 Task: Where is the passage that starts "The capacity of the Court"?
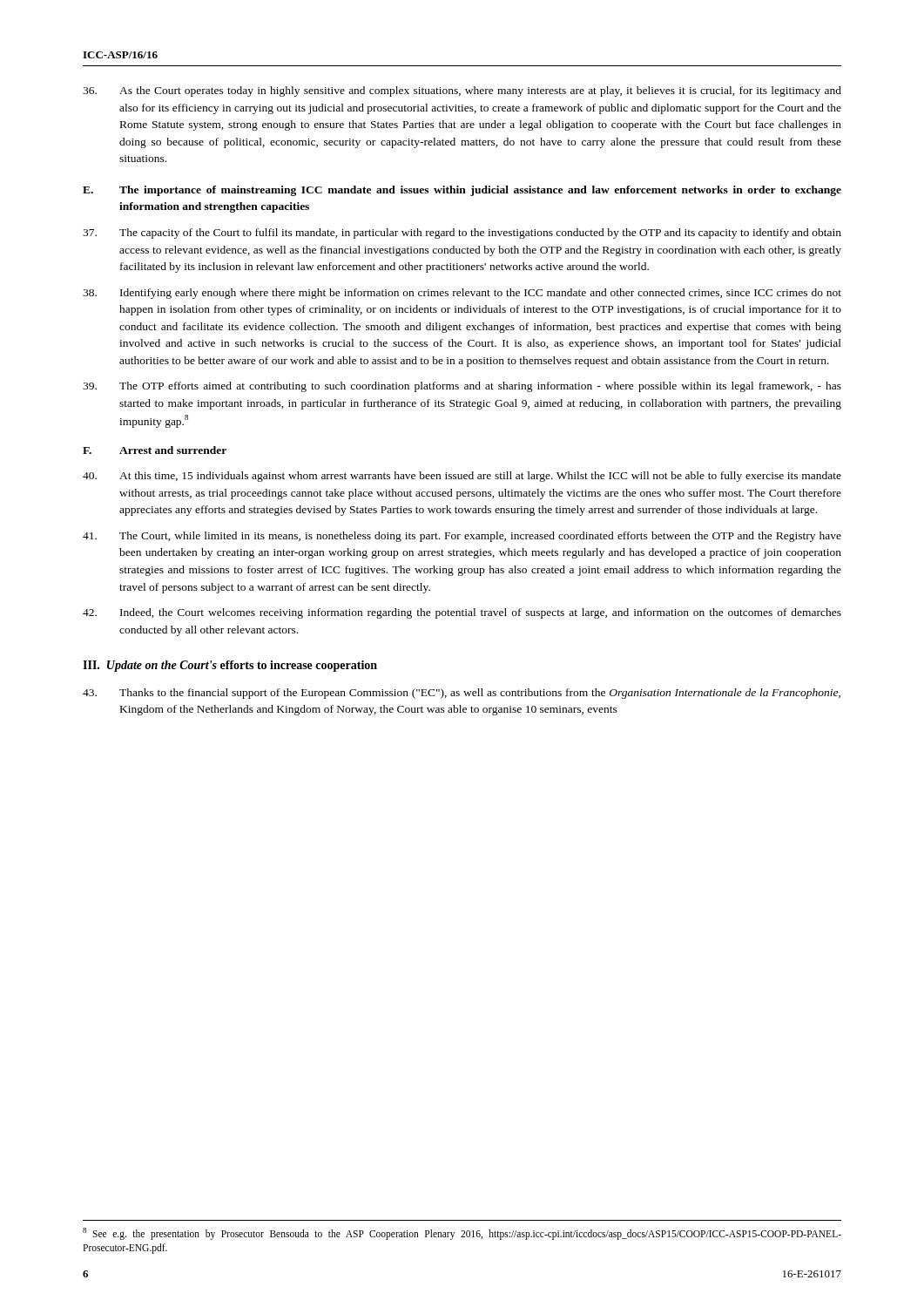click(462, 249)
